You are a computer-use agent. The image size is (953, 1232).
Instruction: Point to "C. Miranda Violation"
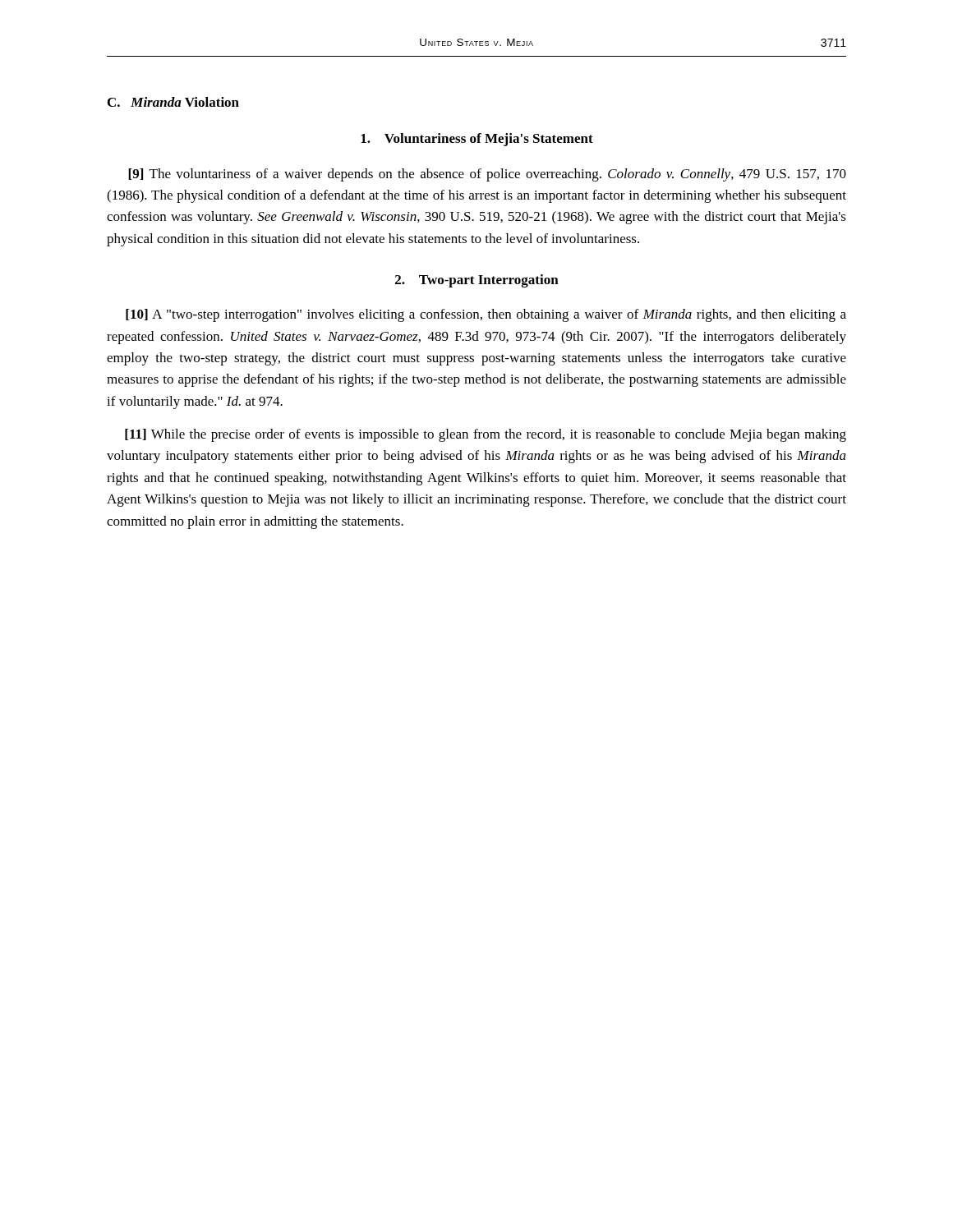tap(173, 102)
